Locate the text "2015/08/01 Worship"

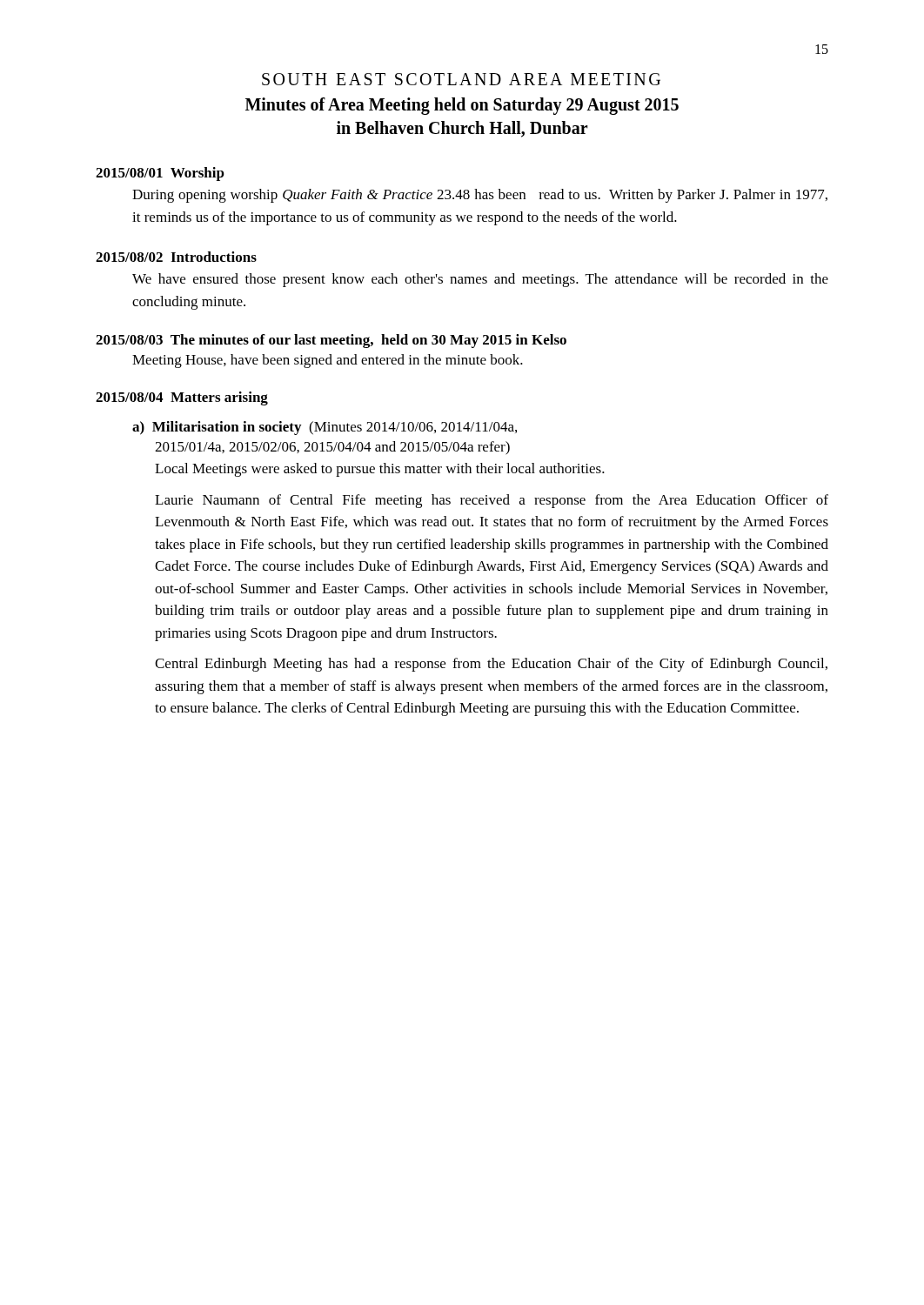(160, 173)
